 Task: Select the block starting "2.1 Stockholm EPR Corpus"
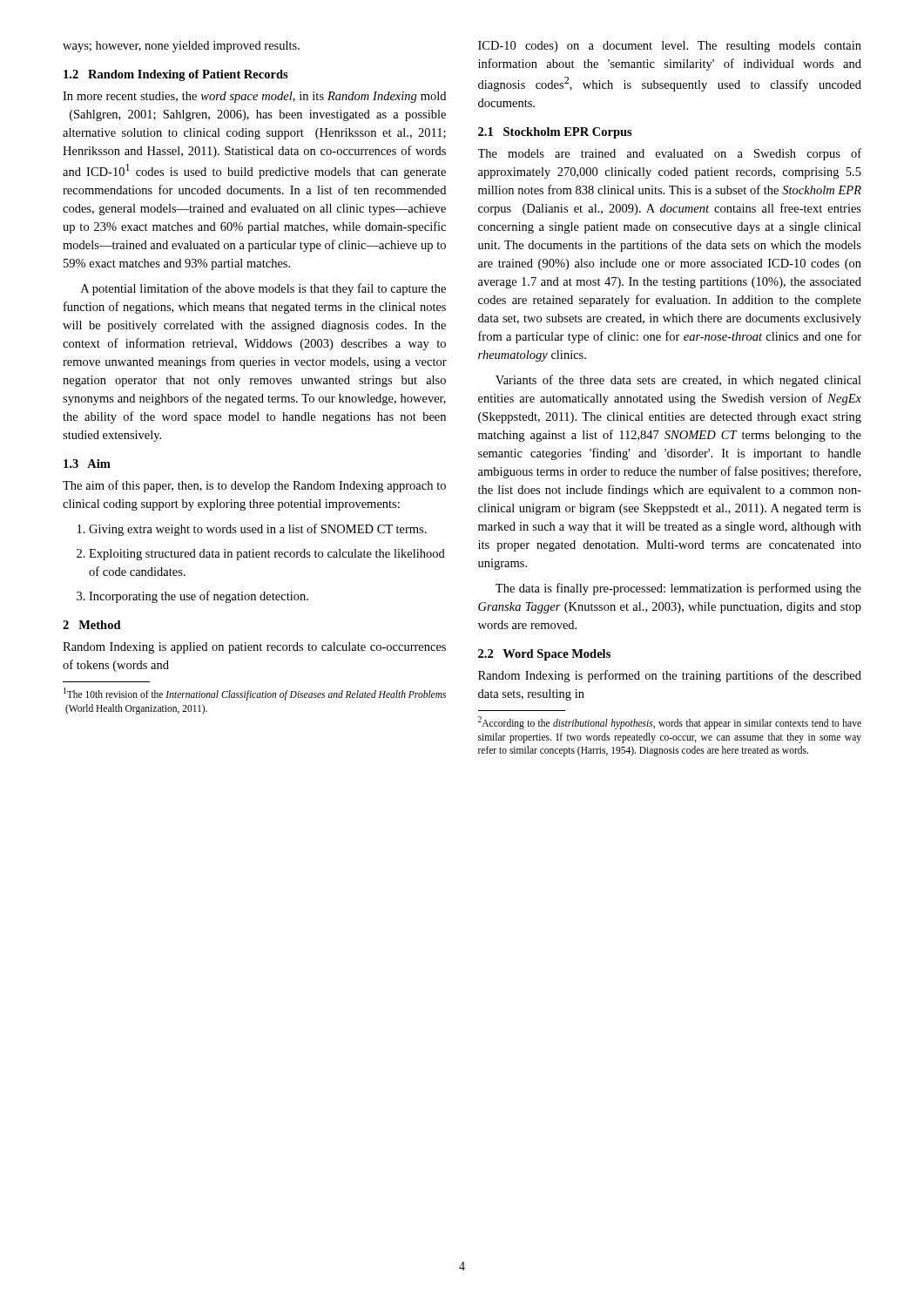(555, 133)
